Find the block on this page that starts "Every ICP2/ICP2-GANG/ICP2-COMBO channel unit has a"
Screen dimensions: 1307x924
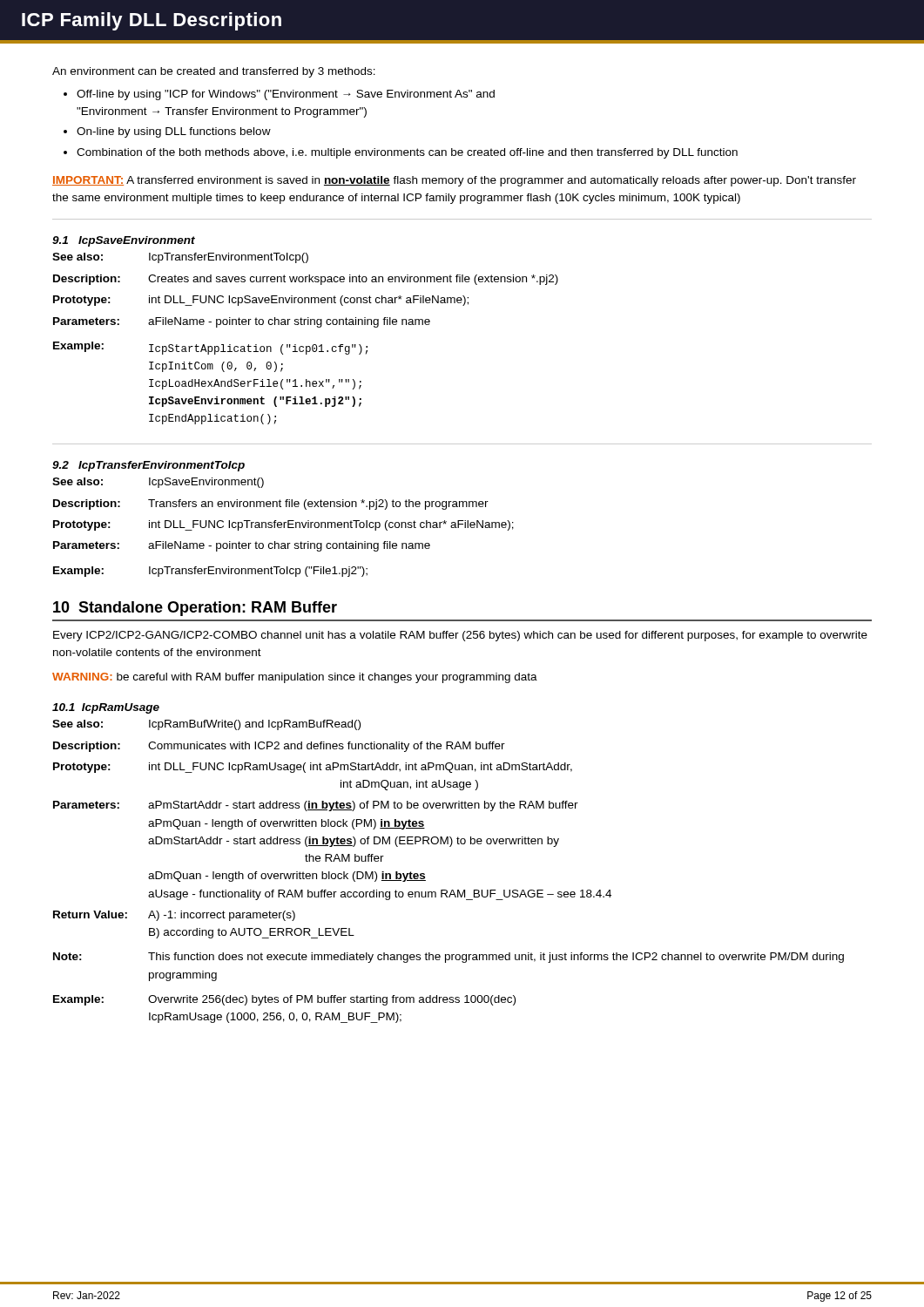[x=460, y=643]
